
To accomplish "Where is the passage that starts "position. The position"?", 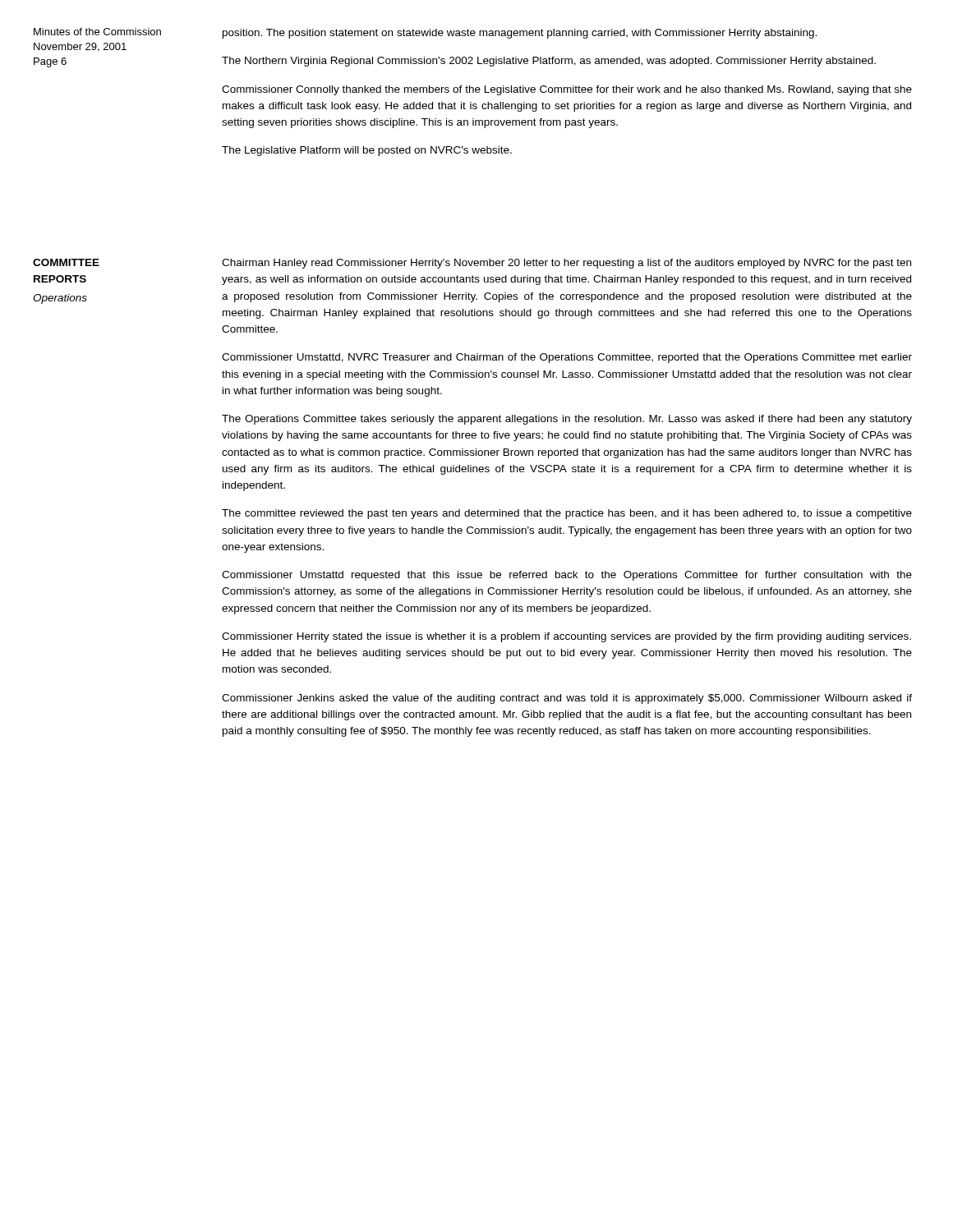I will [x=520, y=32].
